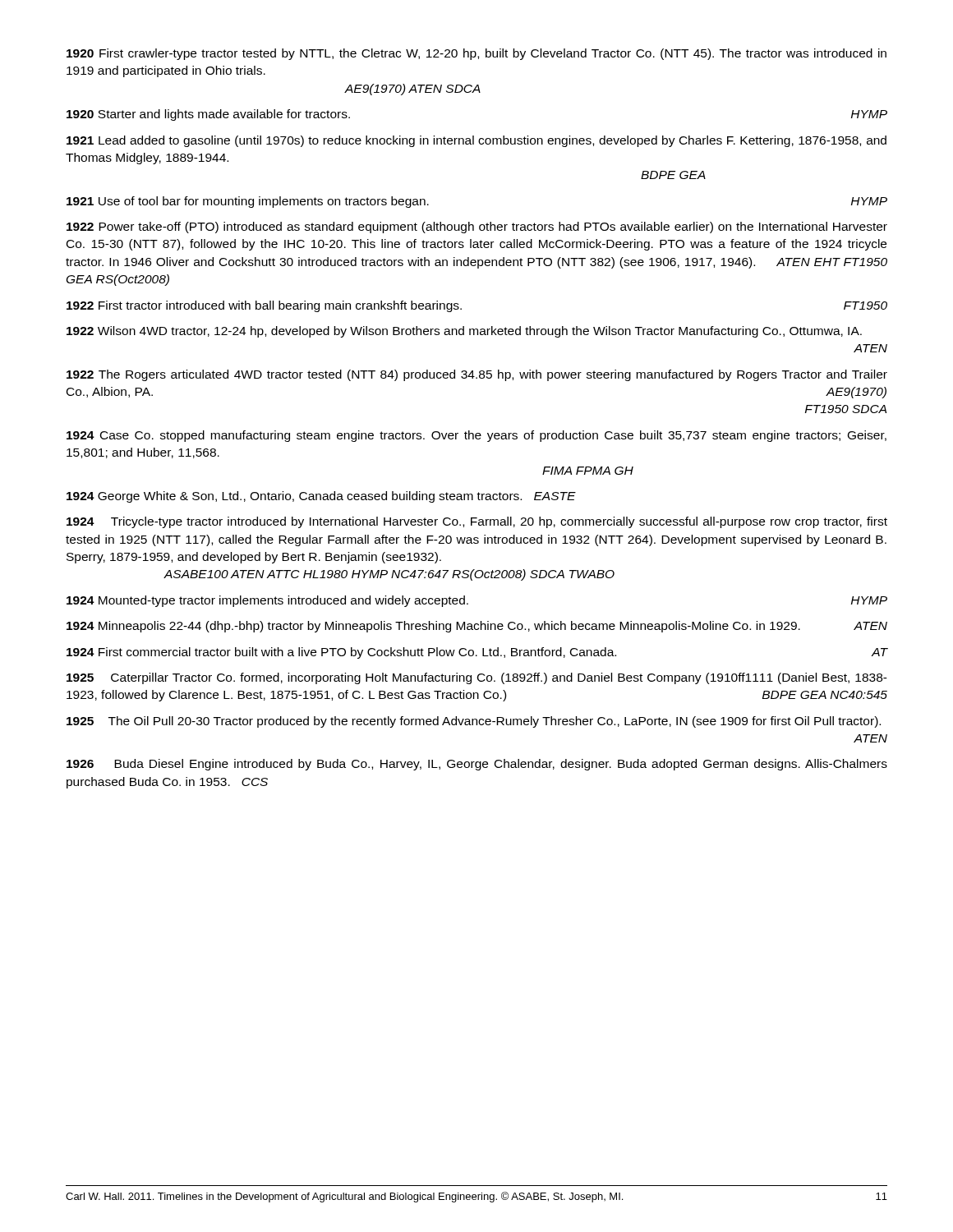The width and height of the screenshot is (953, 1232).
Task: Select the text block starting "1924 First commercial tractor built with"
Action: [476, 651]
